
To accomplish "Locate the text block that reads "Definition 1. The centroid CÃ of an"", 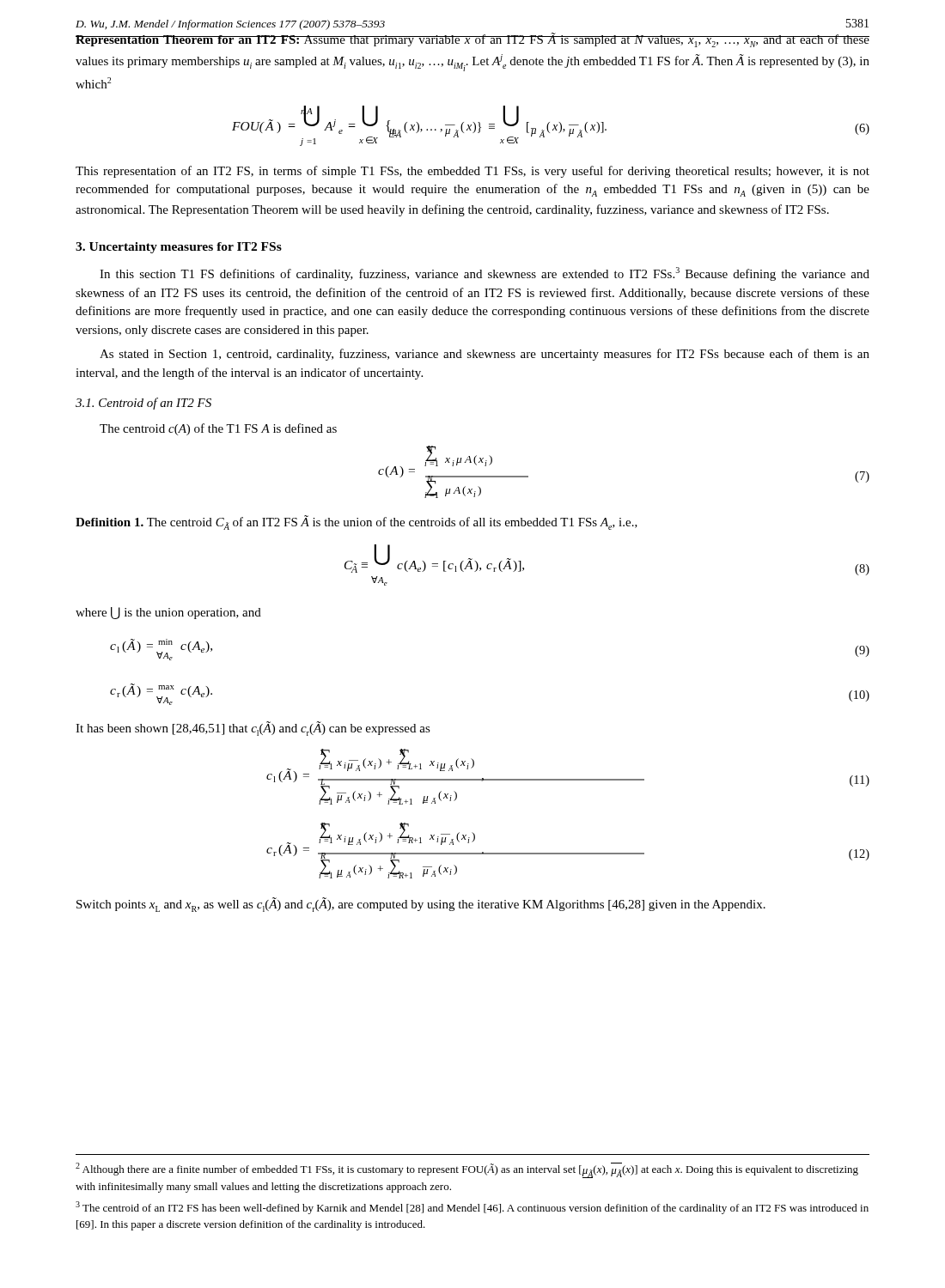I will 357,523.
